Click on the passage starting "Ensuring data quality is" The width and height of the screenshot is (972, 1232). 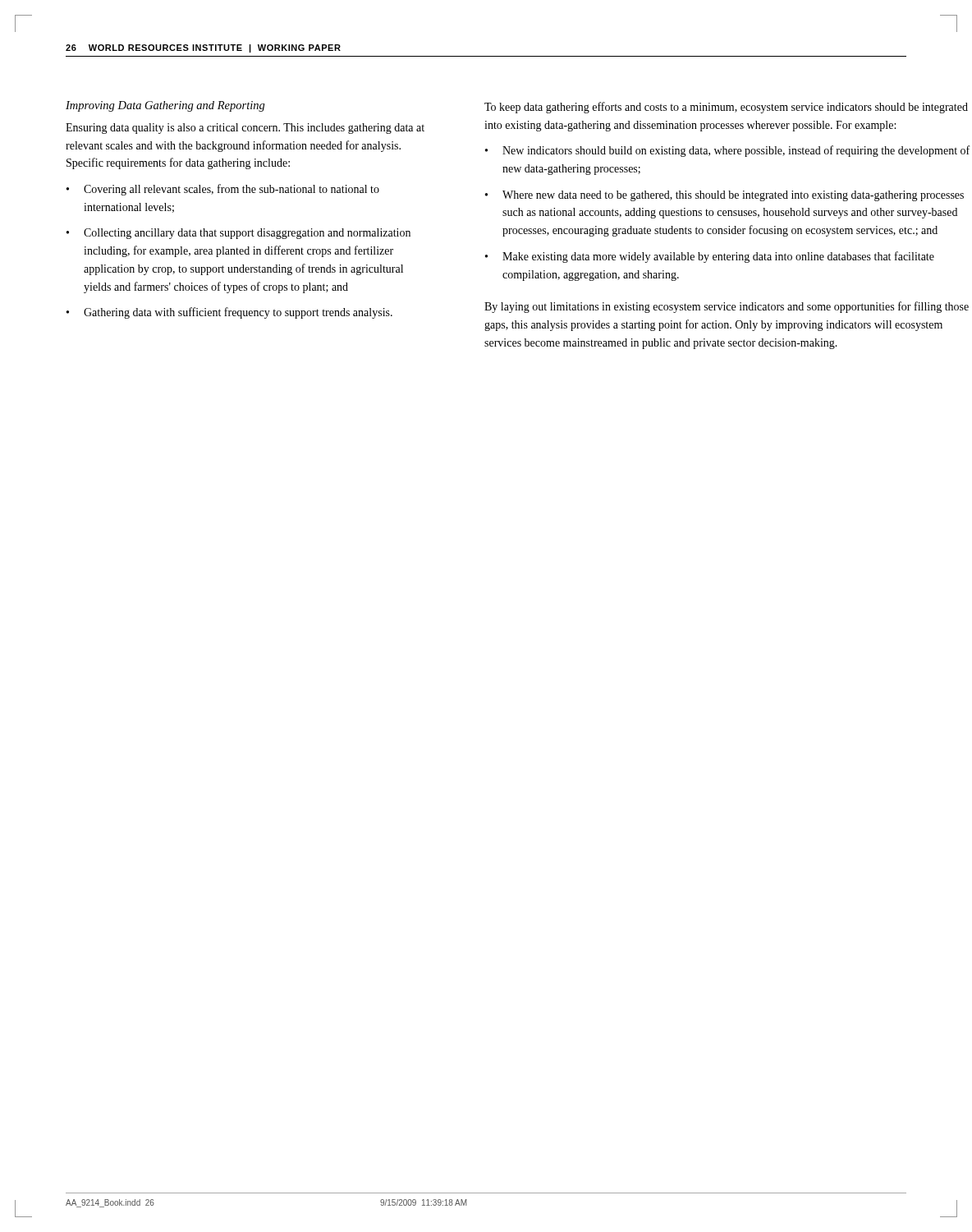[245, 146]
